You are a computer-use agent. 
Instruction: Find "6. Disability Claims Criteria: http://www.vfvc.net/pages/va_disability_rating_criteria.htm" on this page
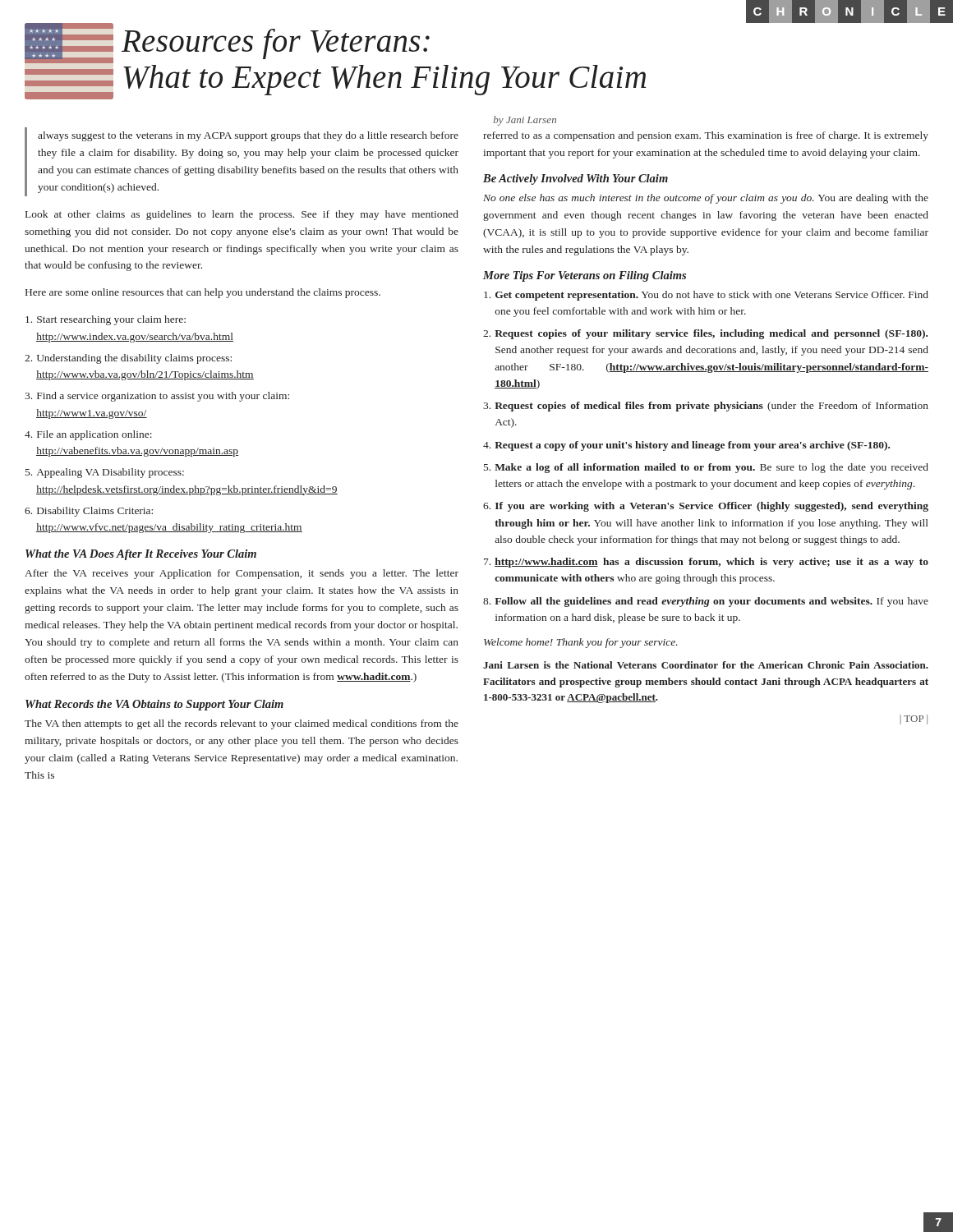coord(242,519)
